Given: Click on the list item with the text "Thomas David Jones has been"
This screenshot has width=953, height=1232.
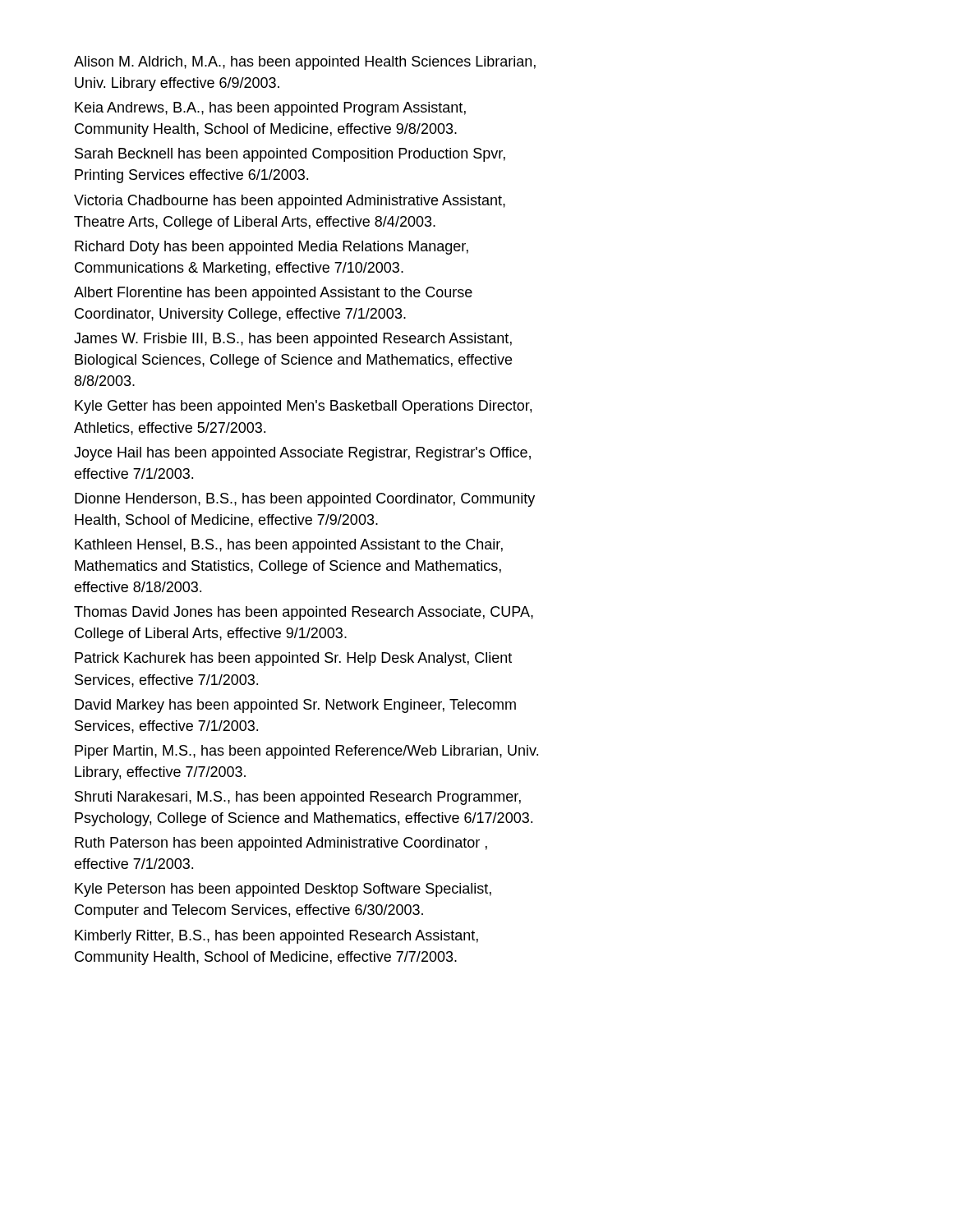Looking at the screenshot, I should tap(304, 623).
